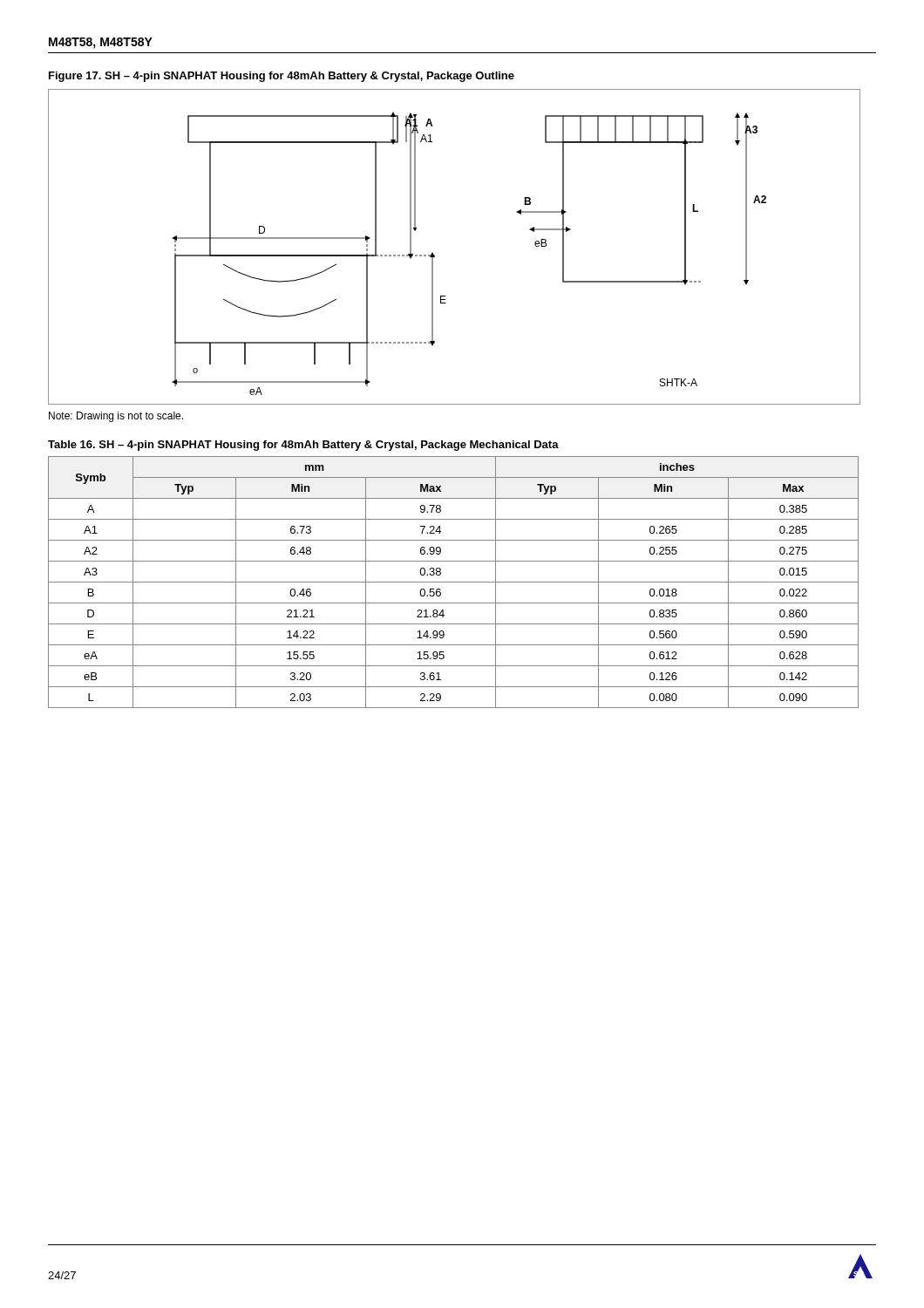Select the element starting "Figure 17. SH – 4-pin SNAPHAT Housing"

pyautogui.click(x=281, y=75)
